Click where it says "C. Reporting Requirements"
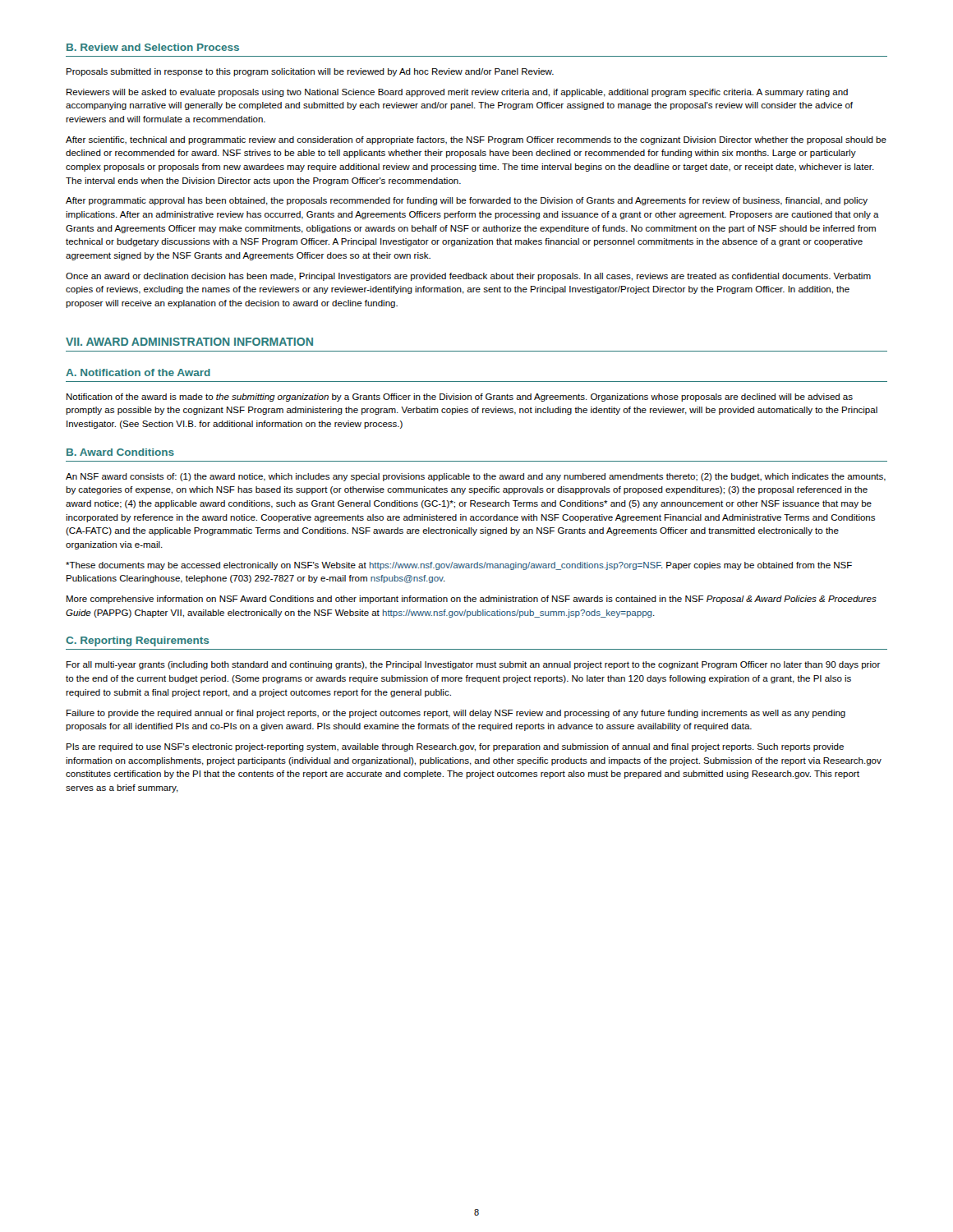 pos(138,641)
